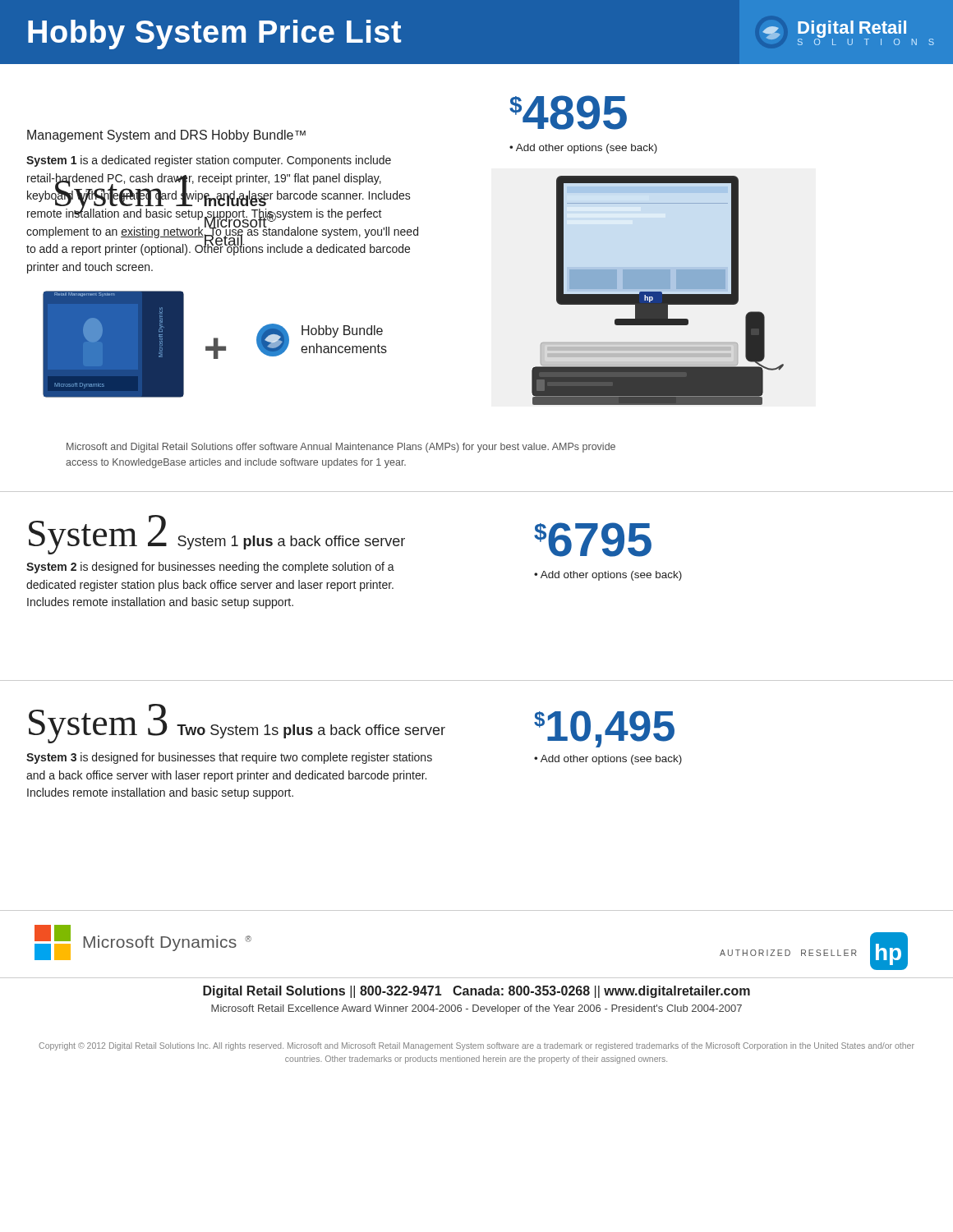Click on the text starting "Shown: retail-hardened HP system"

[688, 195]
